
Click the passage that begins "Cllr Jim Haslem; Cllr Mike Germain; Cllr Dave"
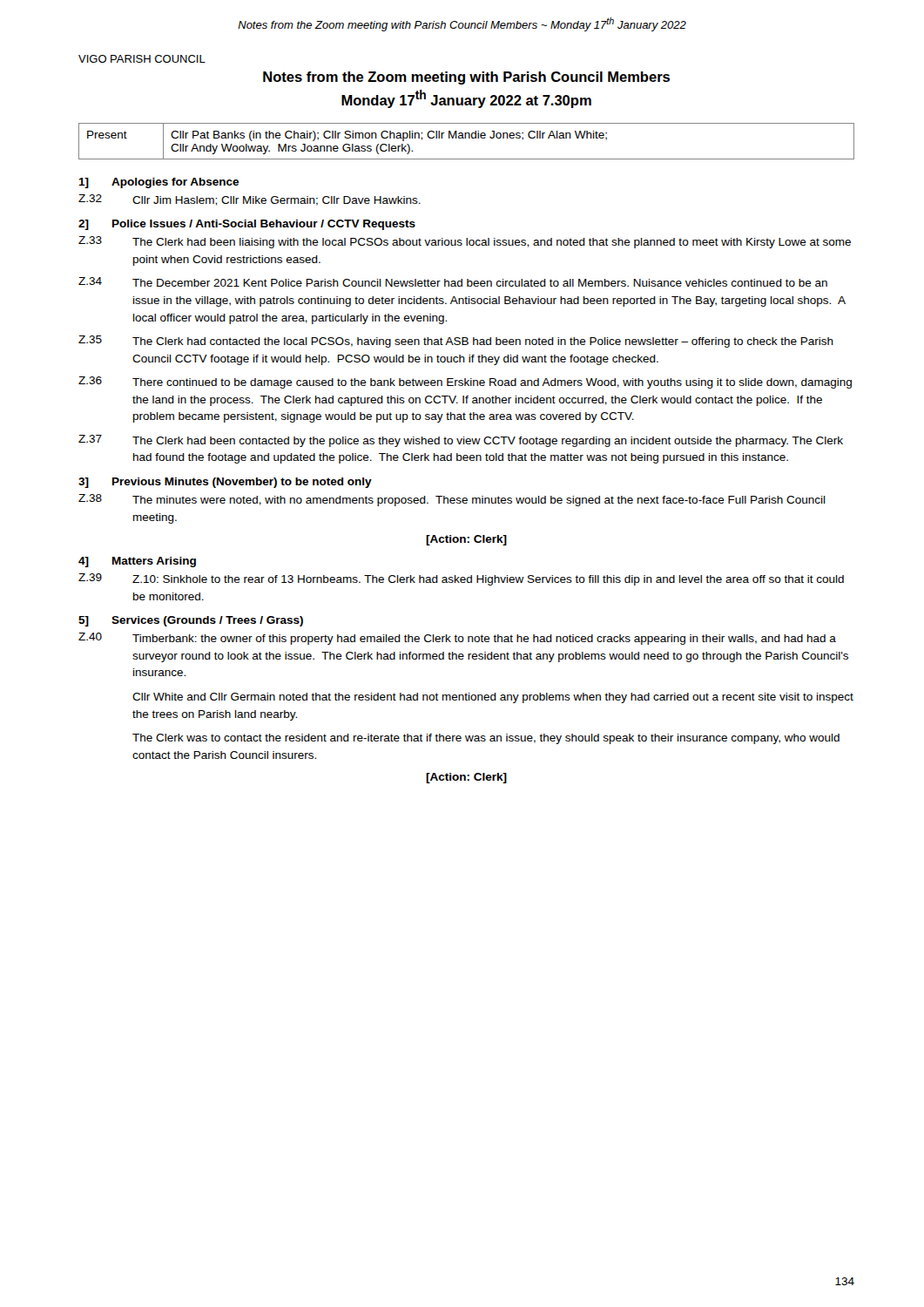(x=277, y=200)
